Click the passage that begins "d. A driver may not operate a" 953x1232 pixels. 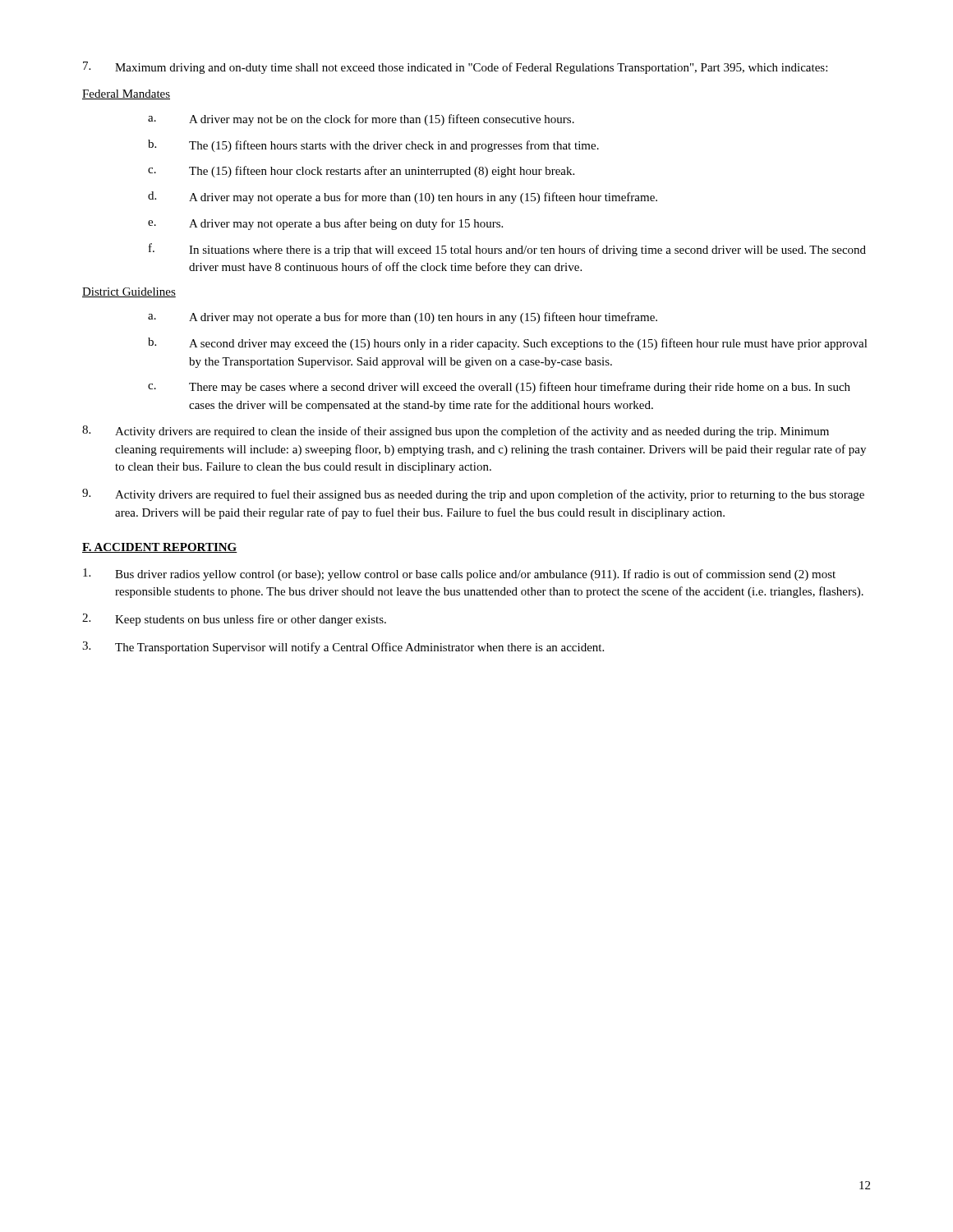[509, 198]
